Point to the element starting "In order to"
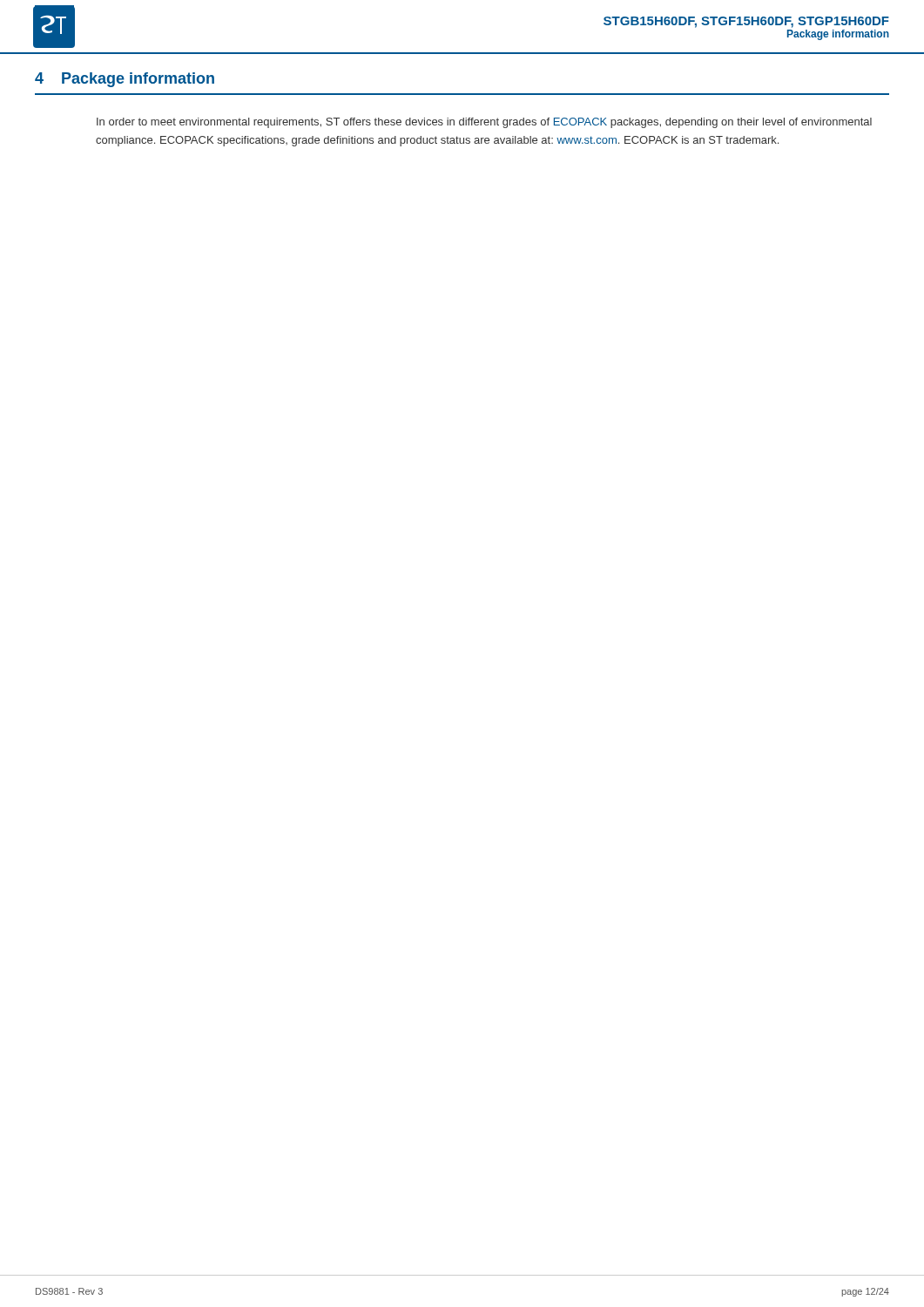 [484, 131]
